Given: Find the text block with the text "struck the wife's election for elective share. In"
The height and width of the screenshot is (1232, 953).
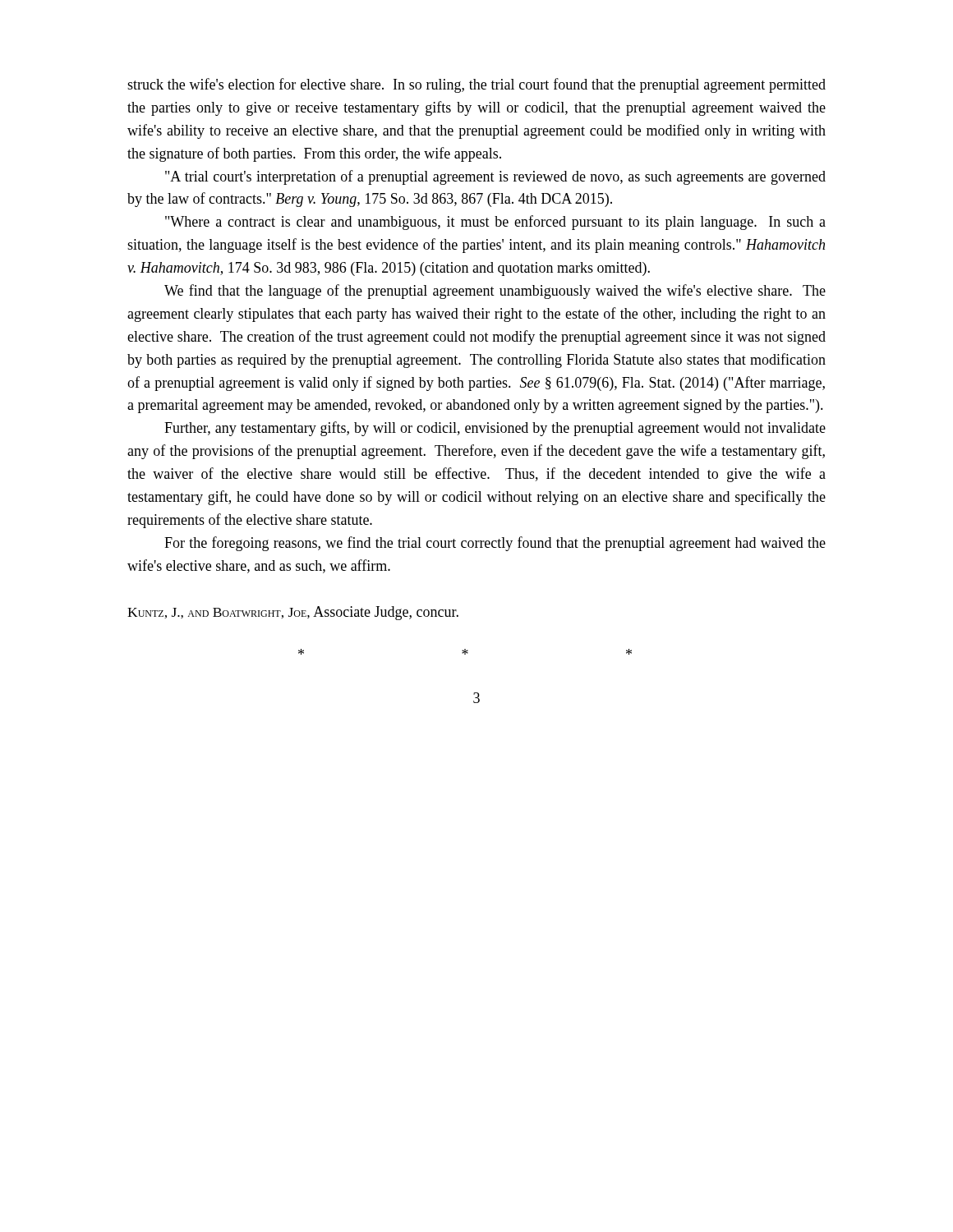Looking at the screenshot, I should click(476, 120).
